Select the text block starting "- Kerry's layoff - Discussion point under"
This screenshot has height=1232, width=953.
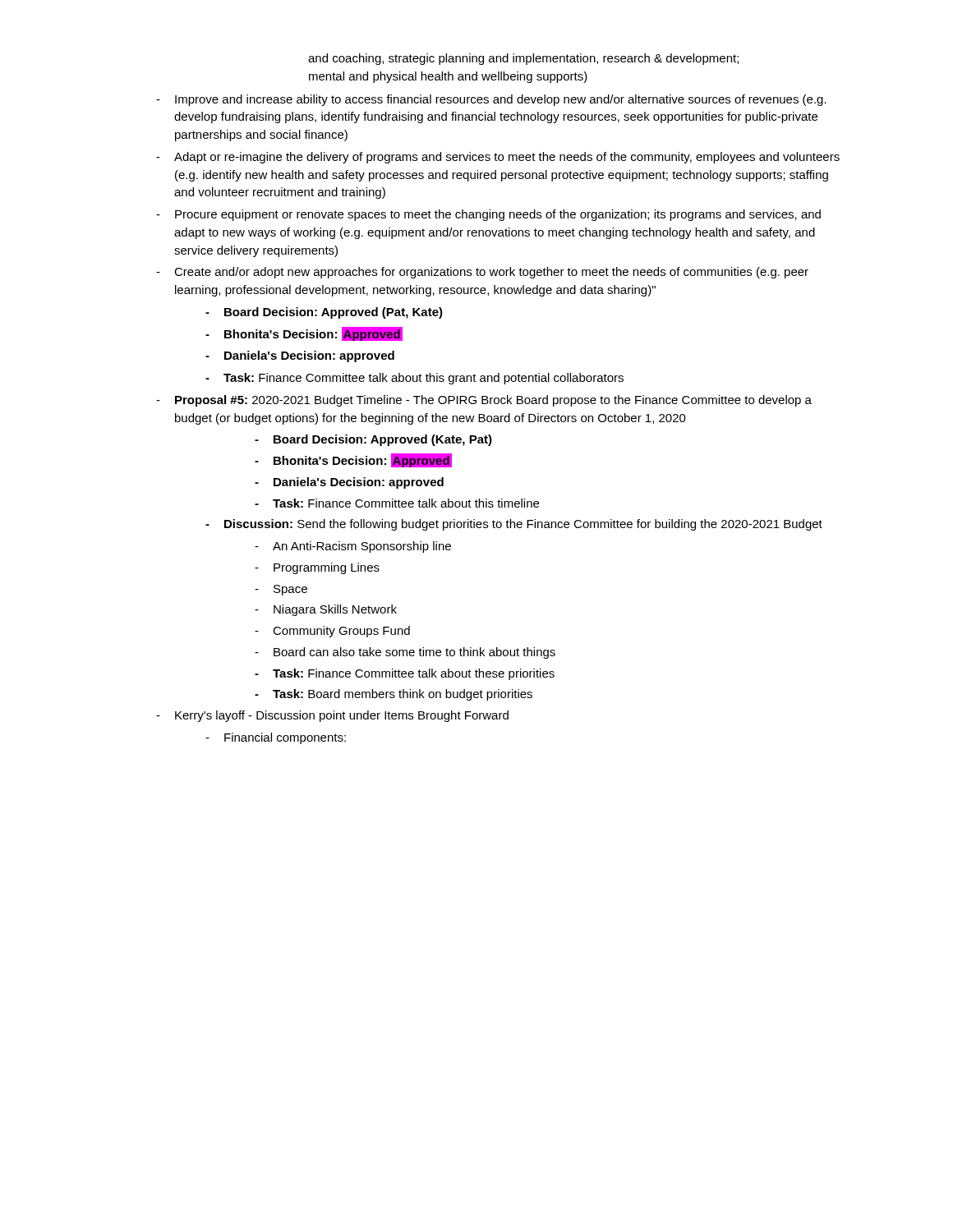pos(501,715)
